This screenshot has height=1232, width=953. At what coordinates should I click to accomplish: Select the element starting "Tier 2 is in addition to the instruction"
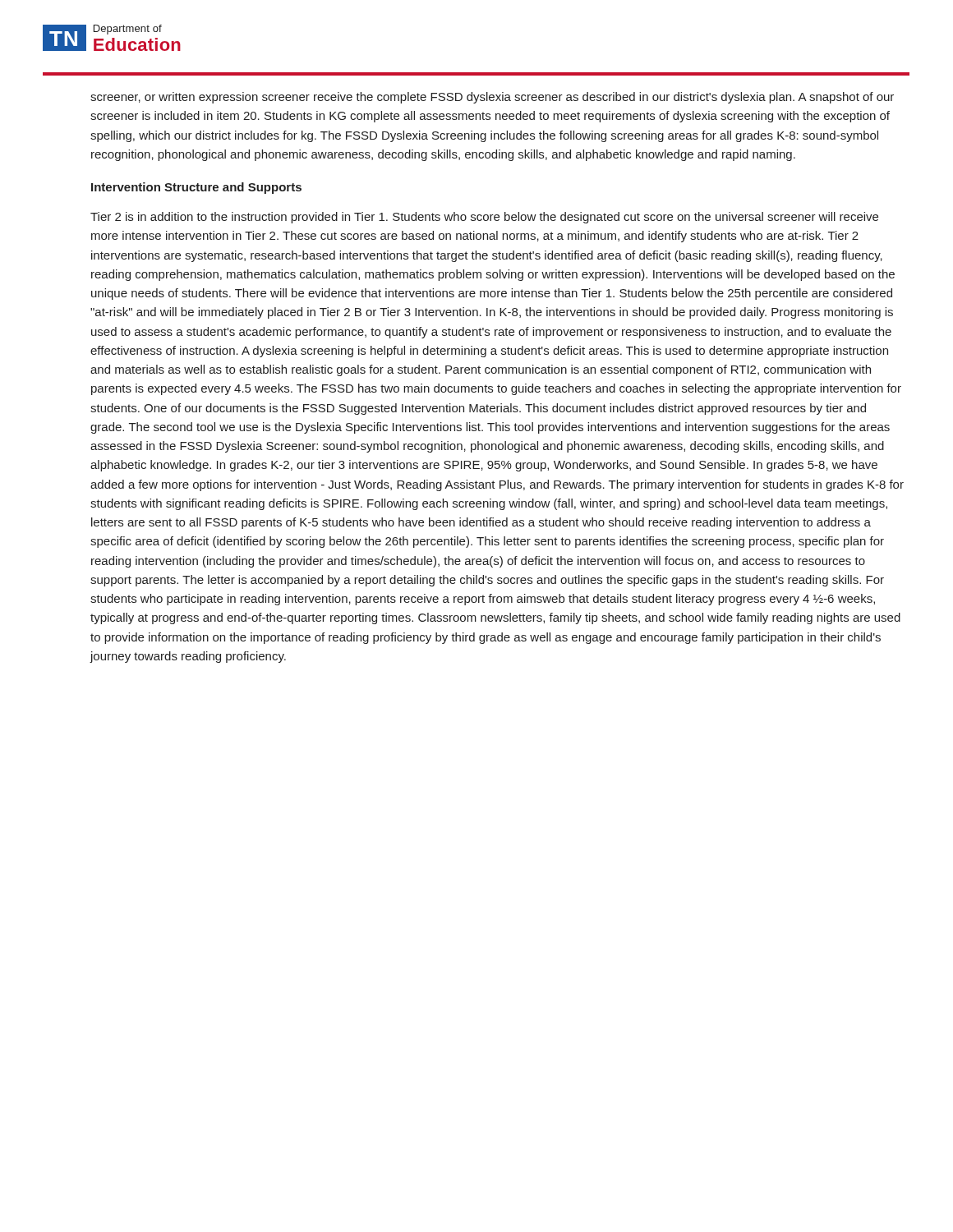pos(497,436)
